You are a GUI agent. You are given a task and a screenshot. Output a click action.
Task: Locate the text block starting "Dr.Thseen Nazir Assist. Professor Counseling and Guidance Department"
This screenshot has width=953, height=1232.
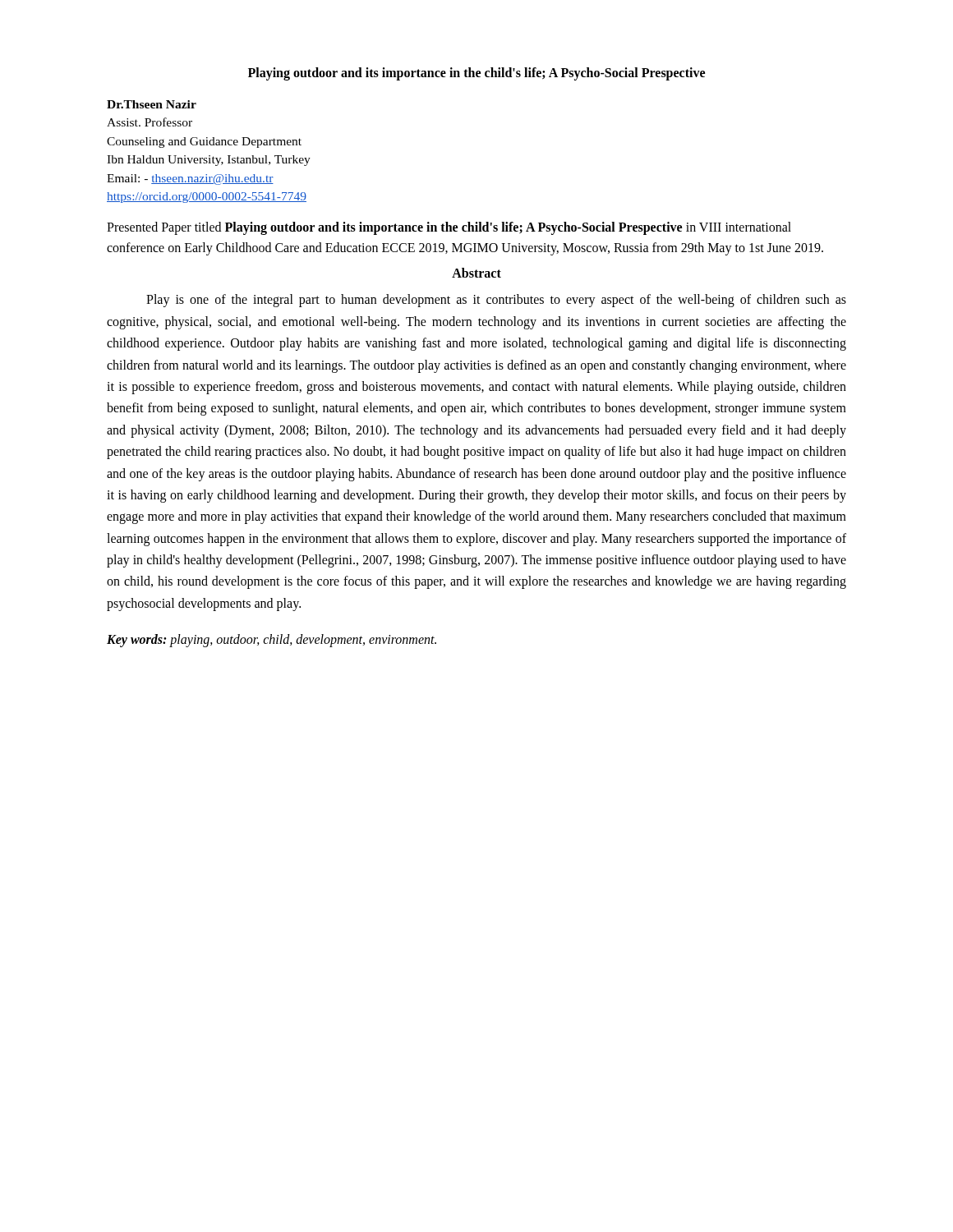click(152, 104)
